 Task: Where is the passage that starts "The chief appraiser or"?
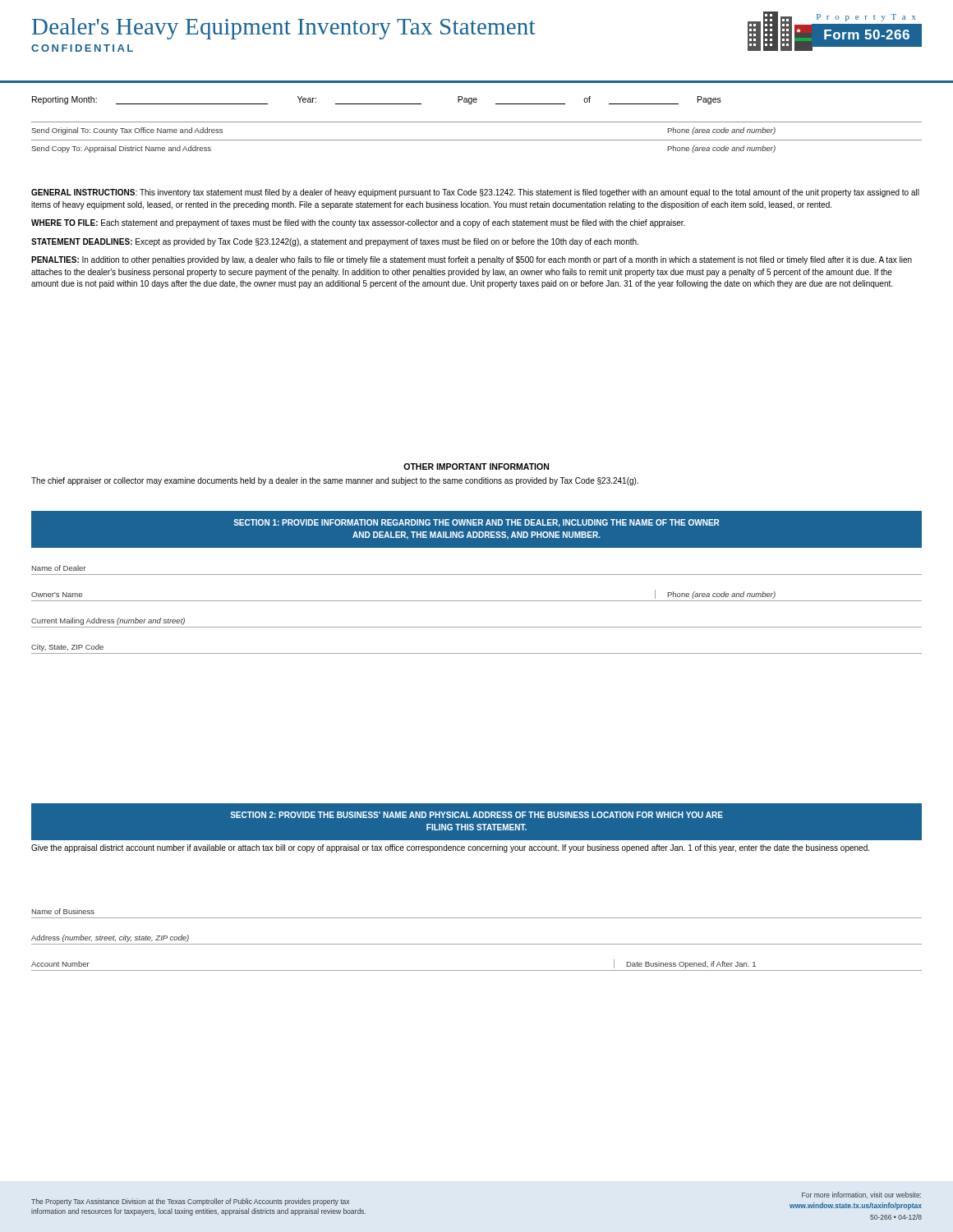[335, 481]
